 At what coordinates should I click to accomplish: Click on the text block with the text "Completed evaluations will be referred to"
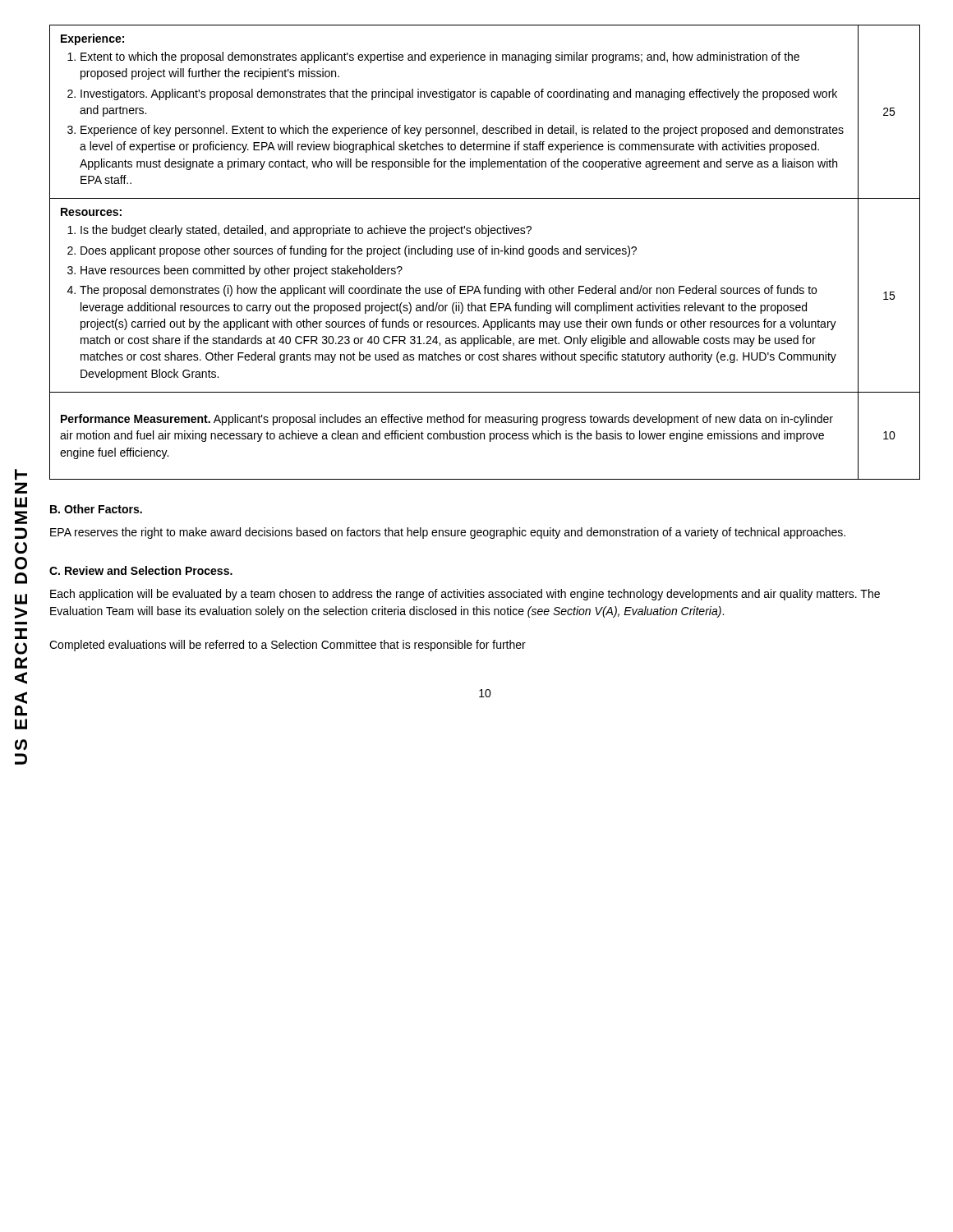click(287, 645)
